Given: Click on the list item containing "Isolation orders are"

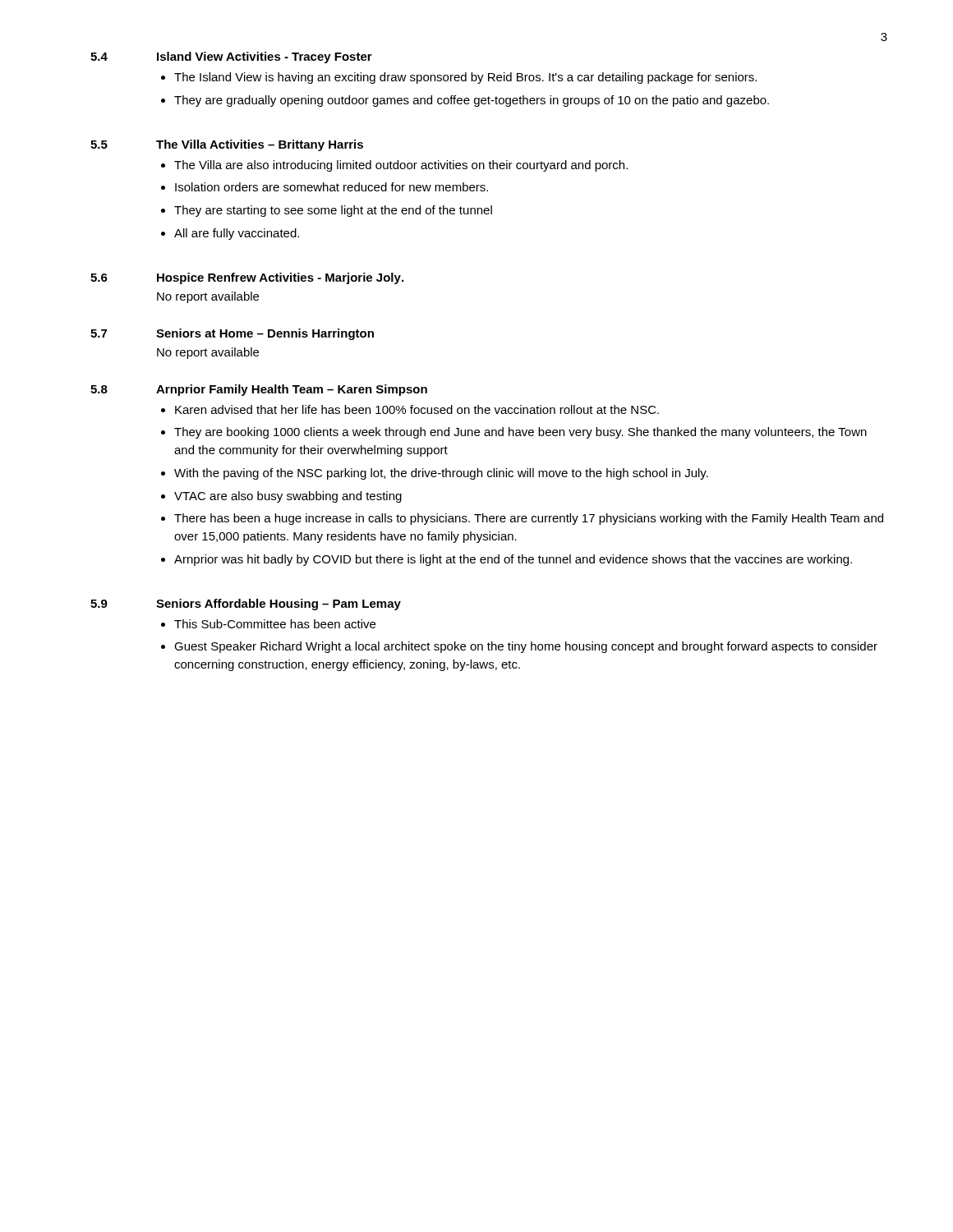Looking at the screenshot, I should tap(332, 187).
